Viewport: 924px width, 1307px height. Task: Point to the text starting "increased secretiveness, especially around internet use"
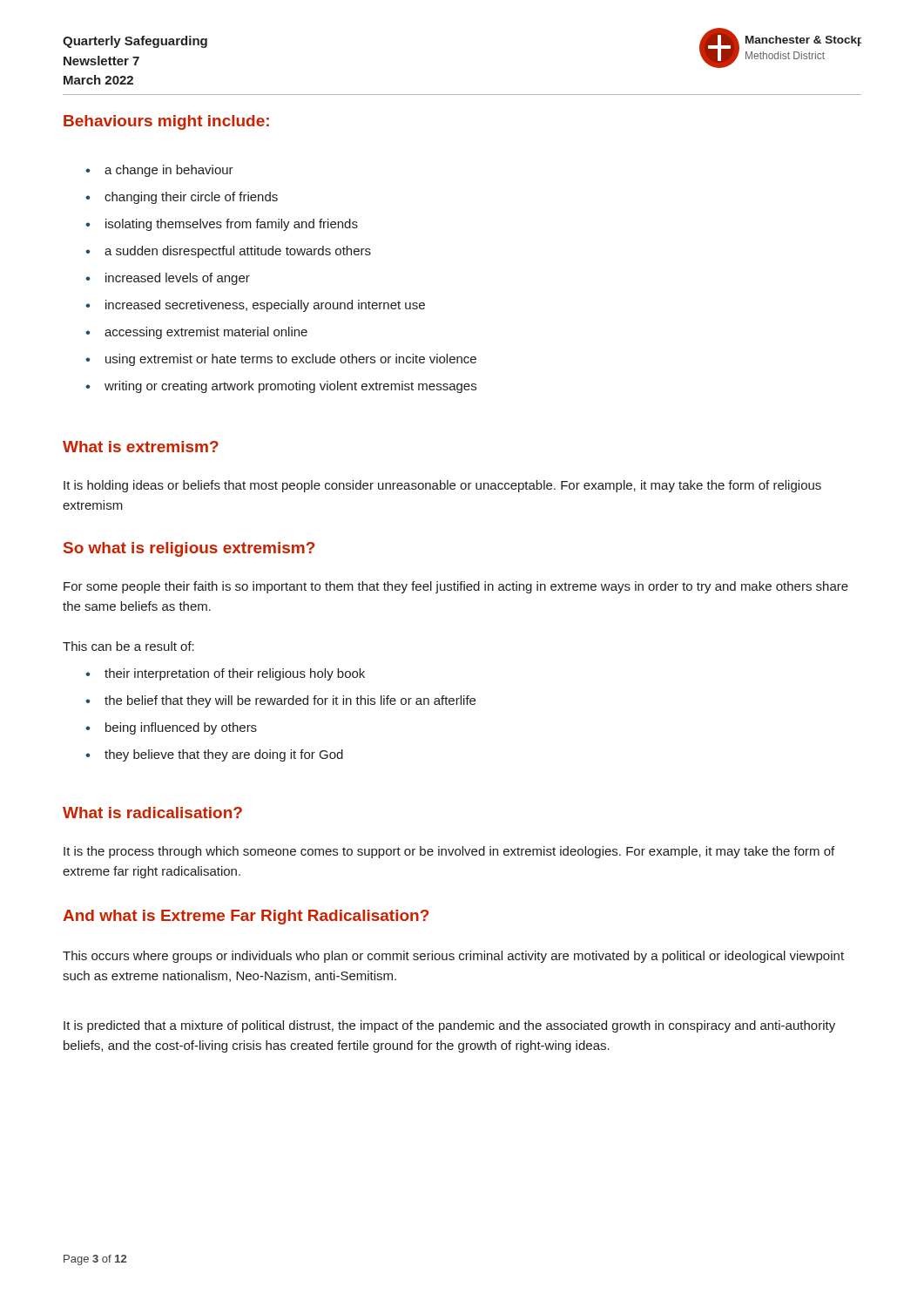coord(255,306)
